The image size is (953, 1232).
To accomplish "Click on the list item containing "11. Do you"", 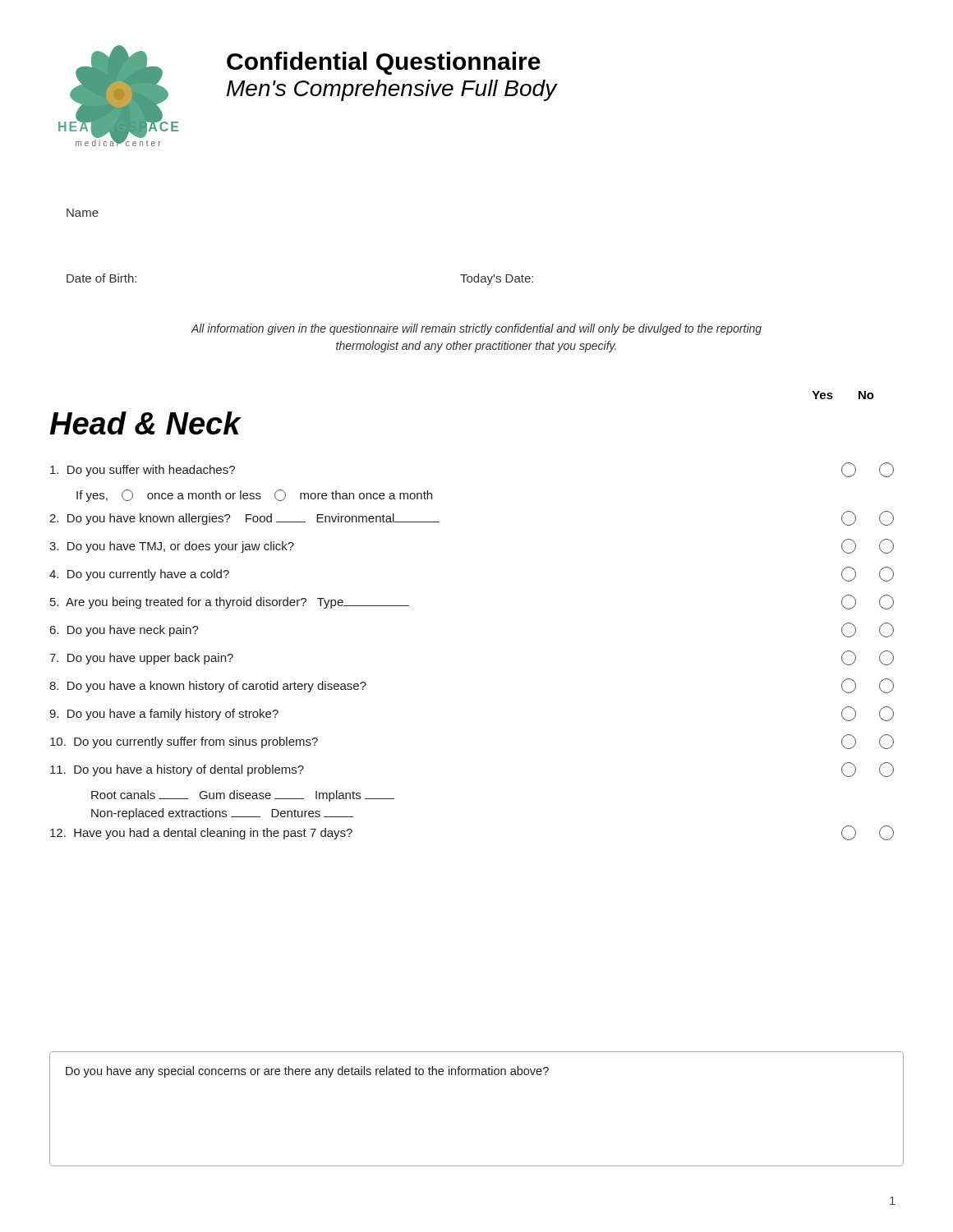I will 174,769.
